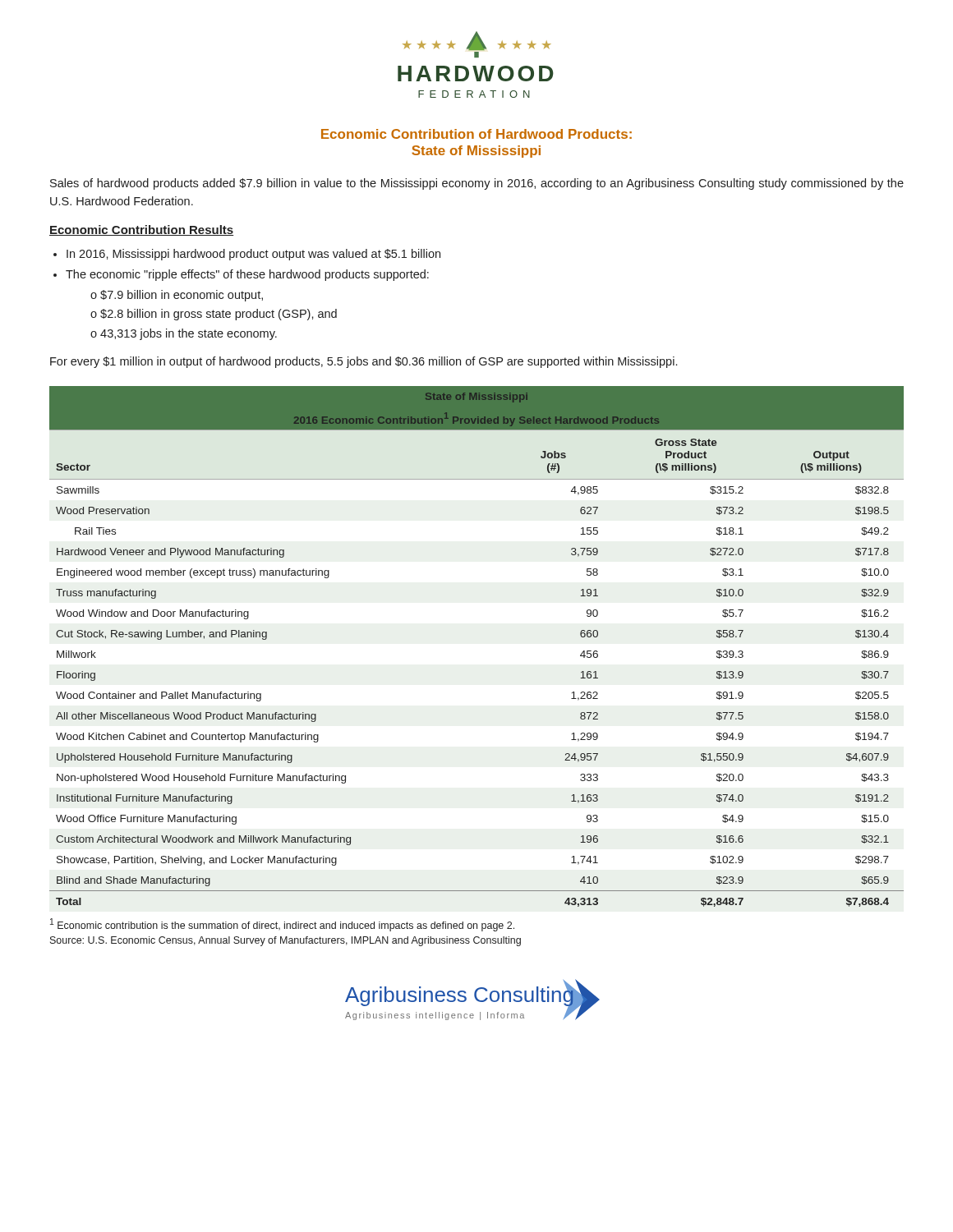Click on the table containing "All other Miscellaneous"
This screenshot has width=953, height=1232.
tap(476, 649)
